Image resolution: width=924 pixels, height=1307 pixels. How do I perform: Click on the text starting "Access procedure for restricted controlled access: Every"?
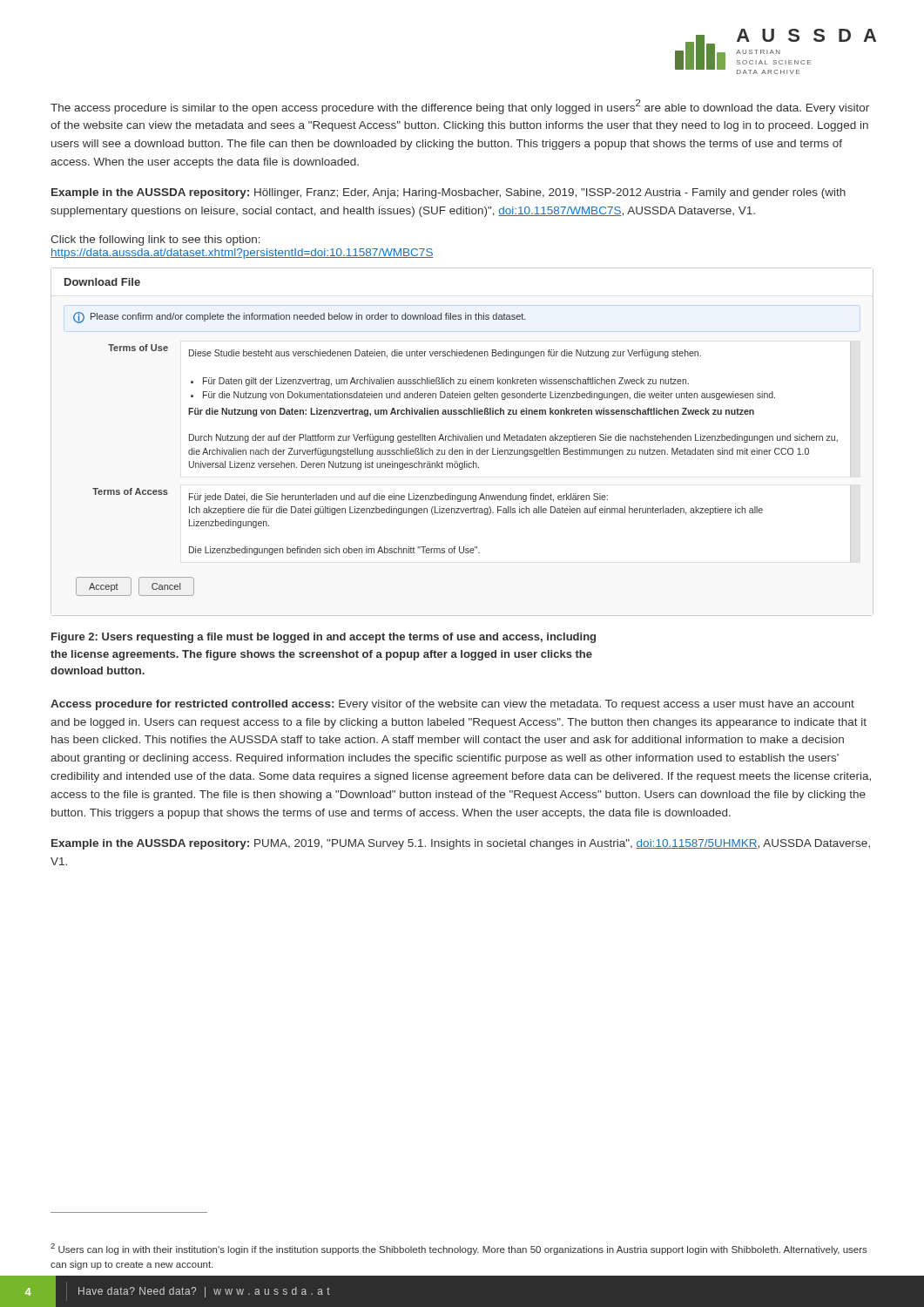click(461, 758)
